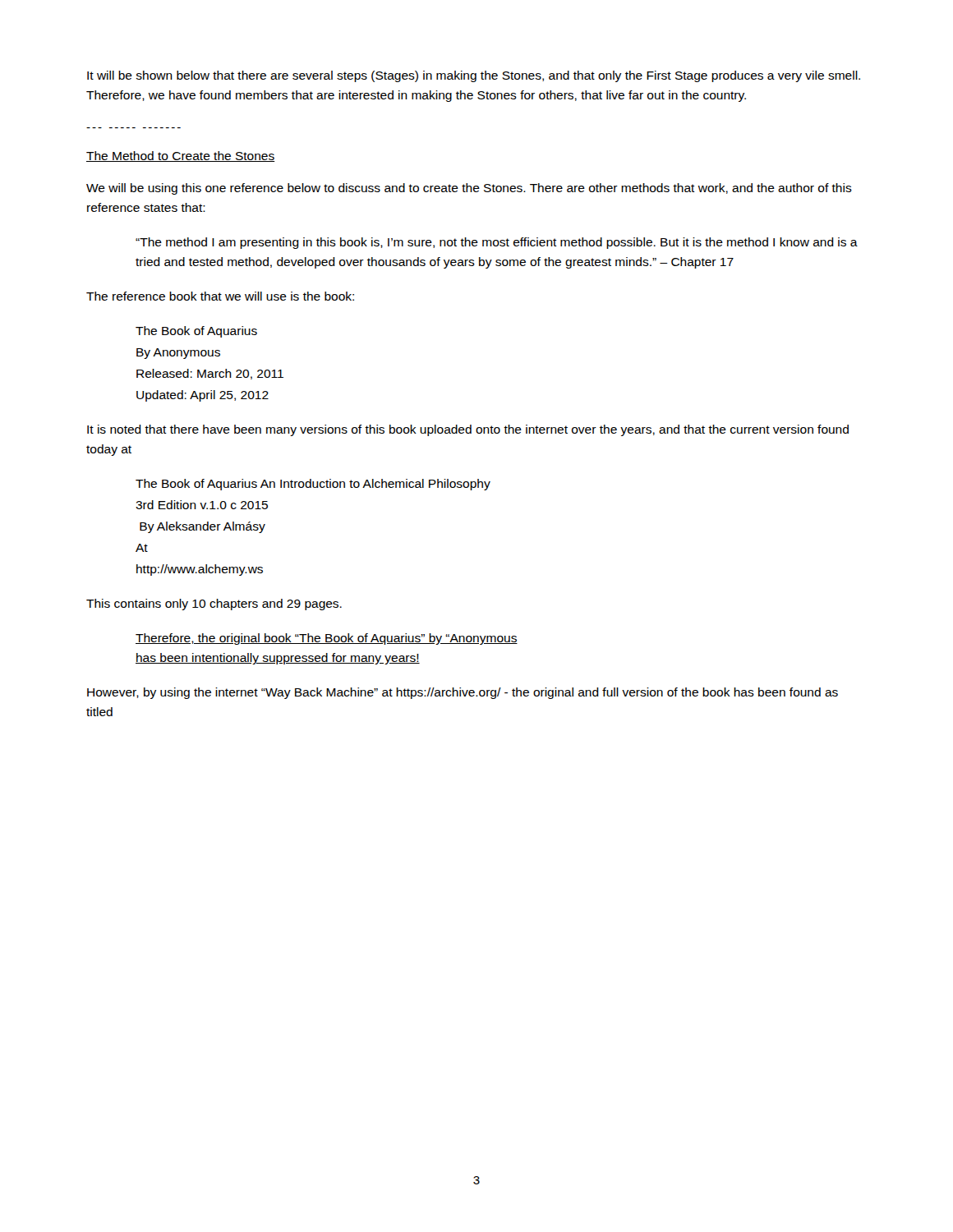Where is the passage that starts "We will be"?
Image resolution: width=953 pixels, height=1232 pixels.
[x=469, y=198]
